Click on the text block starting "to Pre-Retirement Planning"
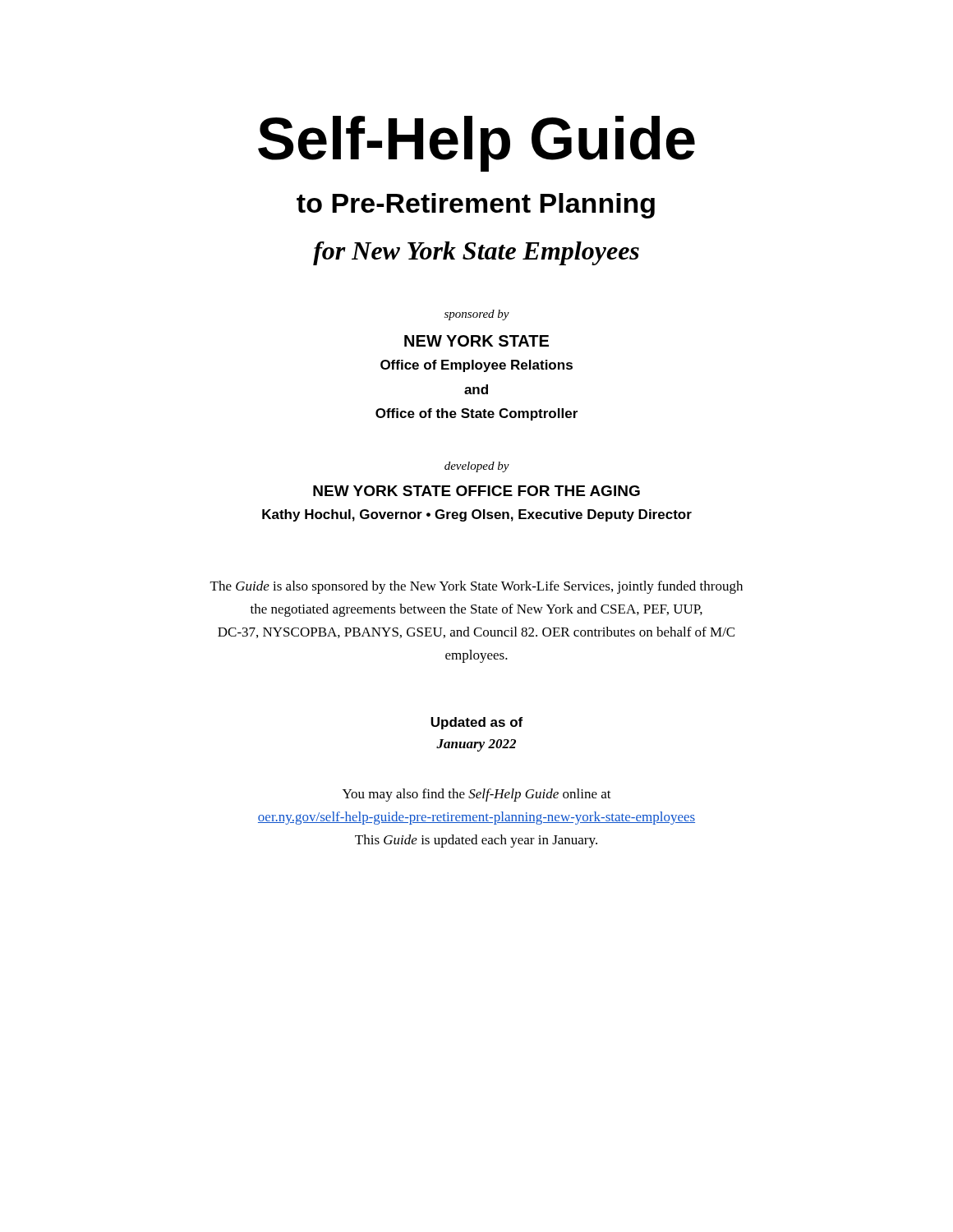 [476, 203]
